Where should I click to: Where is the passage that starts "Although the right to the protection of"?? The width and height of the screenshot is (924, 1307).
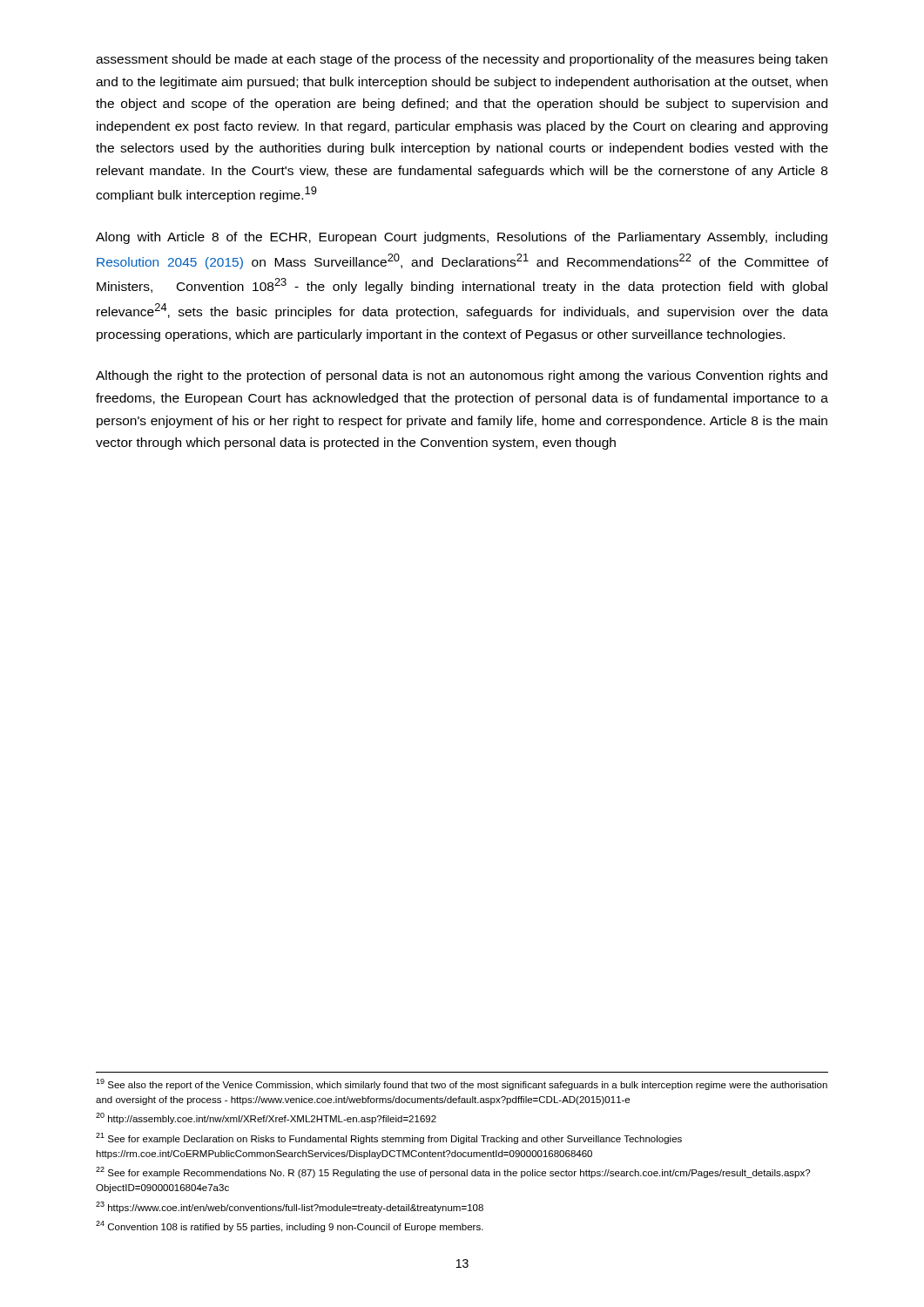tap(462, 409)
